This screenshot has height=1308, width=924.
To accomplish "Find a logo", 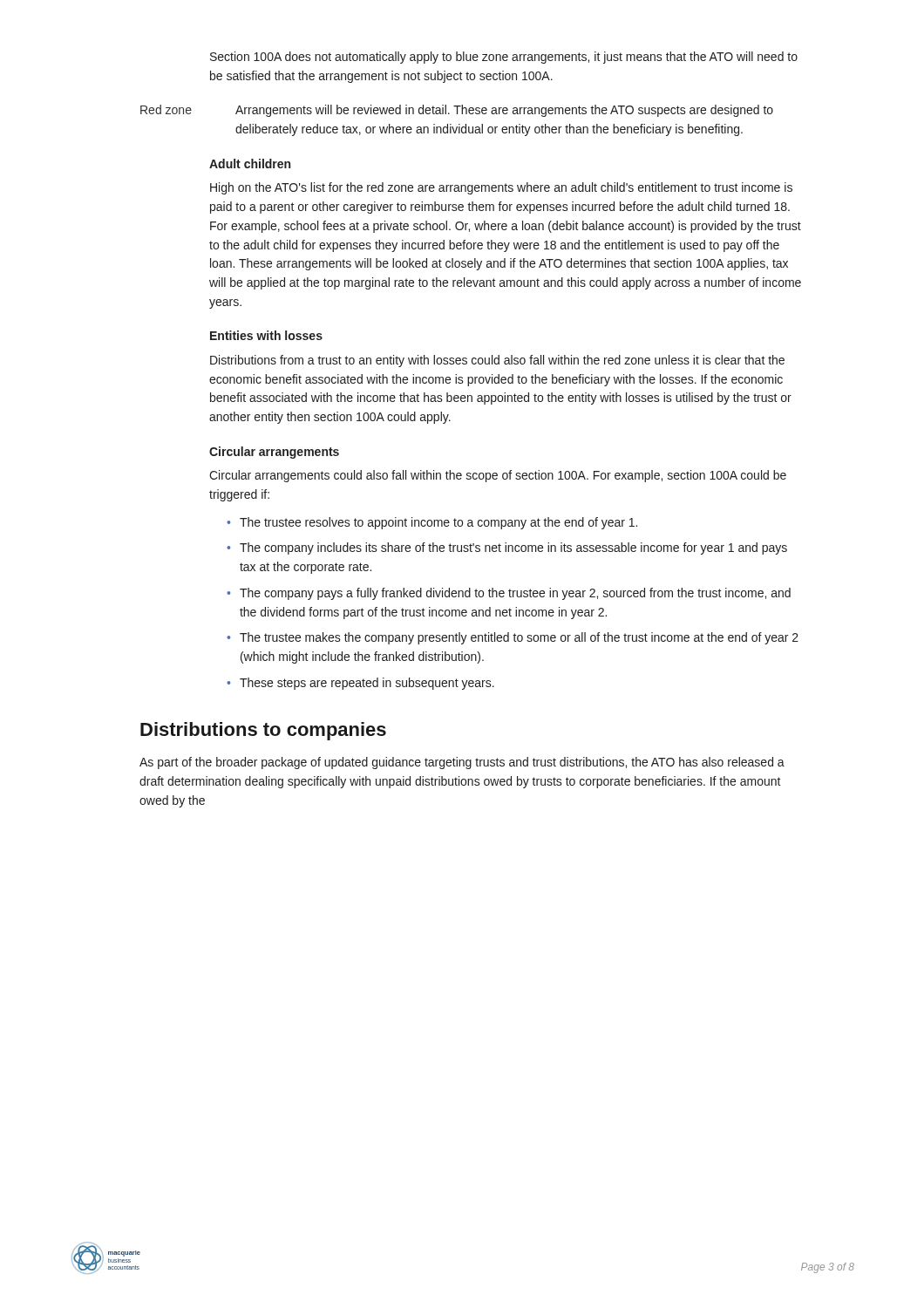I will point(109,1260).
